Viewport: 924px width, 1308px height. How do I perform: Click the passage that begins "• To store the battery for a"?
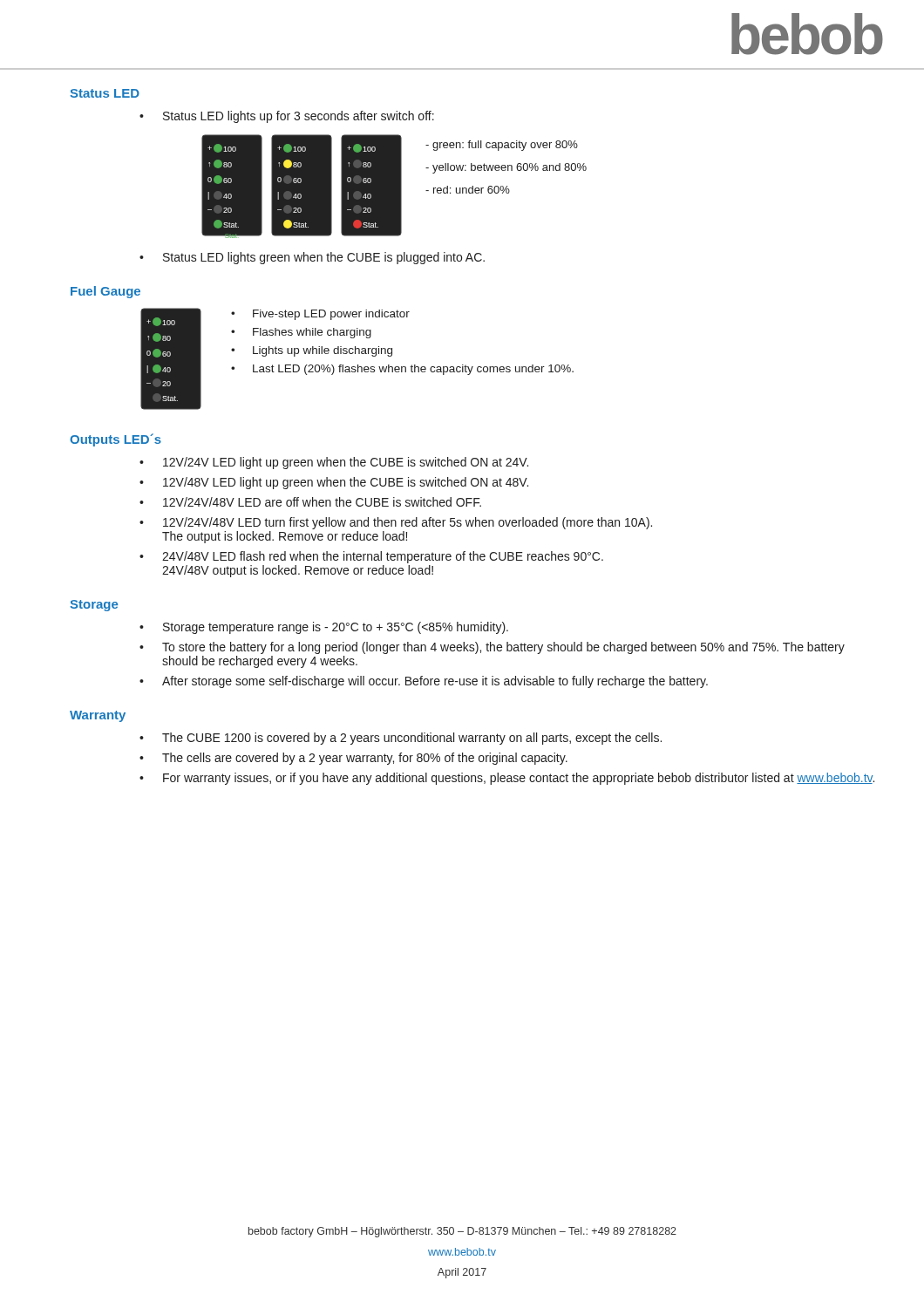[508, 654]
